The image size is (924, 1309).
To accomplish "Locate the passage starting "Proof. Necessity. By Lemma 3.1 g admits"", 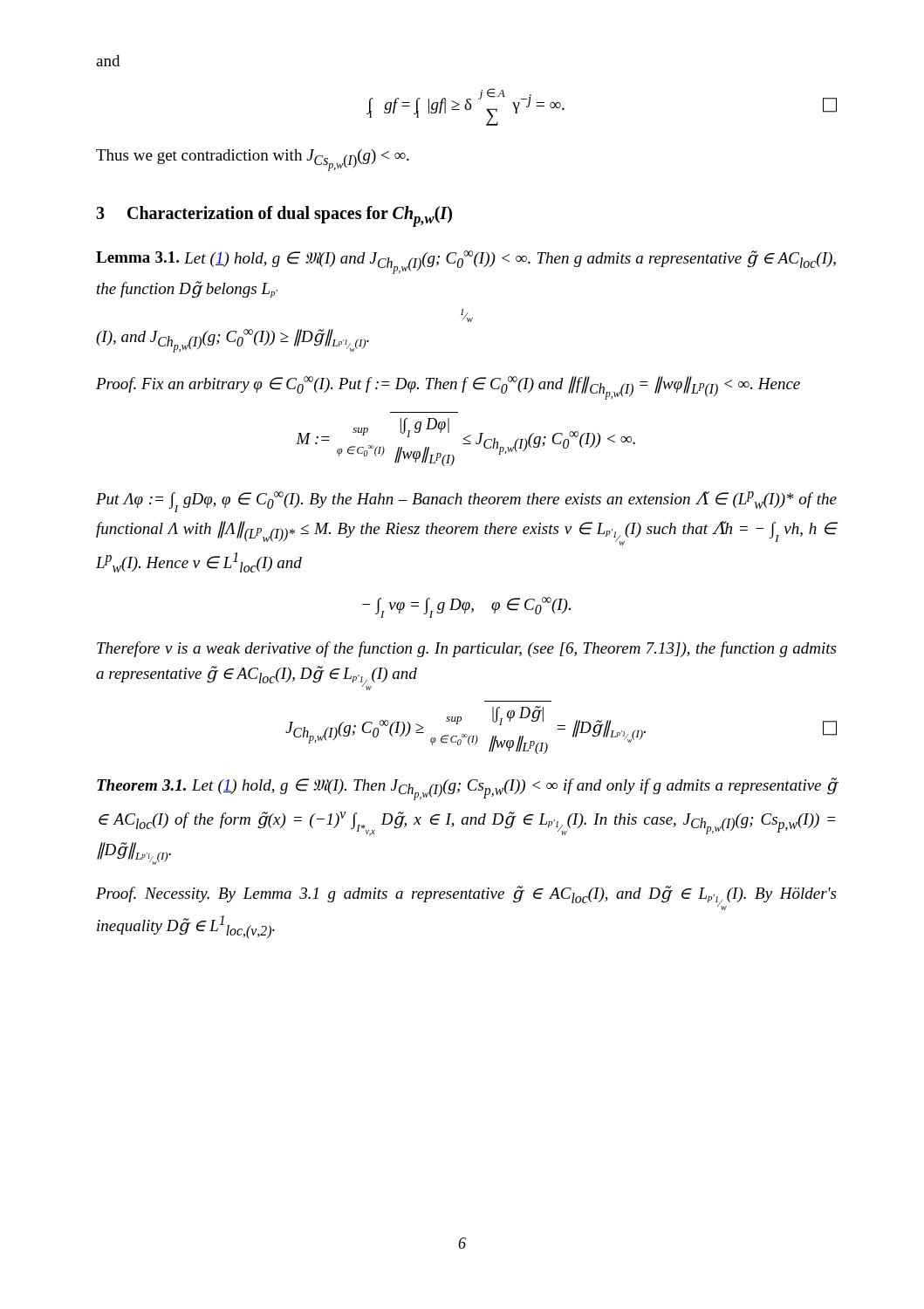I will tap(466, 911).
